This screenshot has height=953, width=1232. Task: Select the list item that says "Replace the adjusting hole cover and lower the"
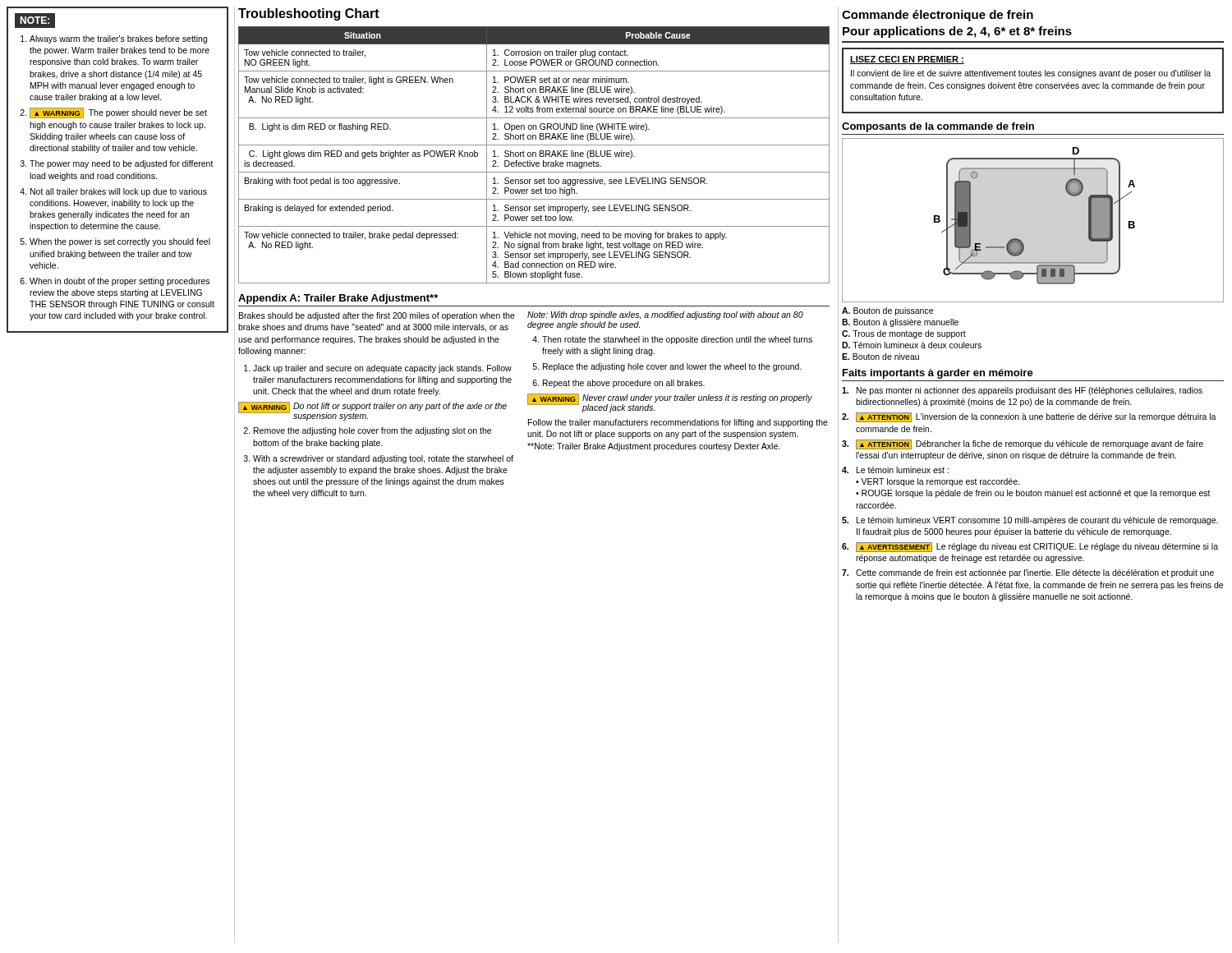tap(672, 367)
